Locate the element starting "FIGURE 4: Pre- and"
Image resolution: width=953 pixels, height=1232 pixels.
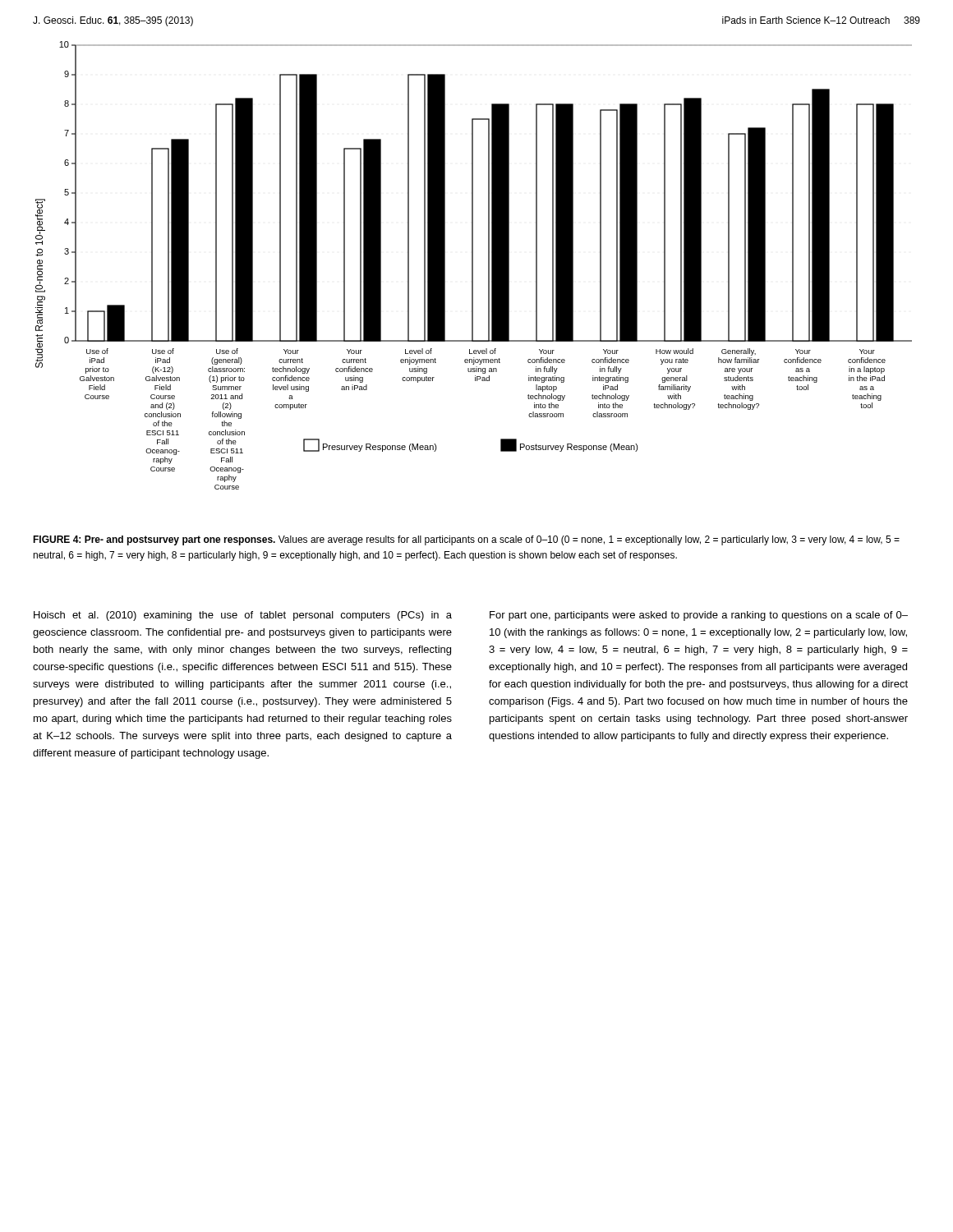pos(466,547)
